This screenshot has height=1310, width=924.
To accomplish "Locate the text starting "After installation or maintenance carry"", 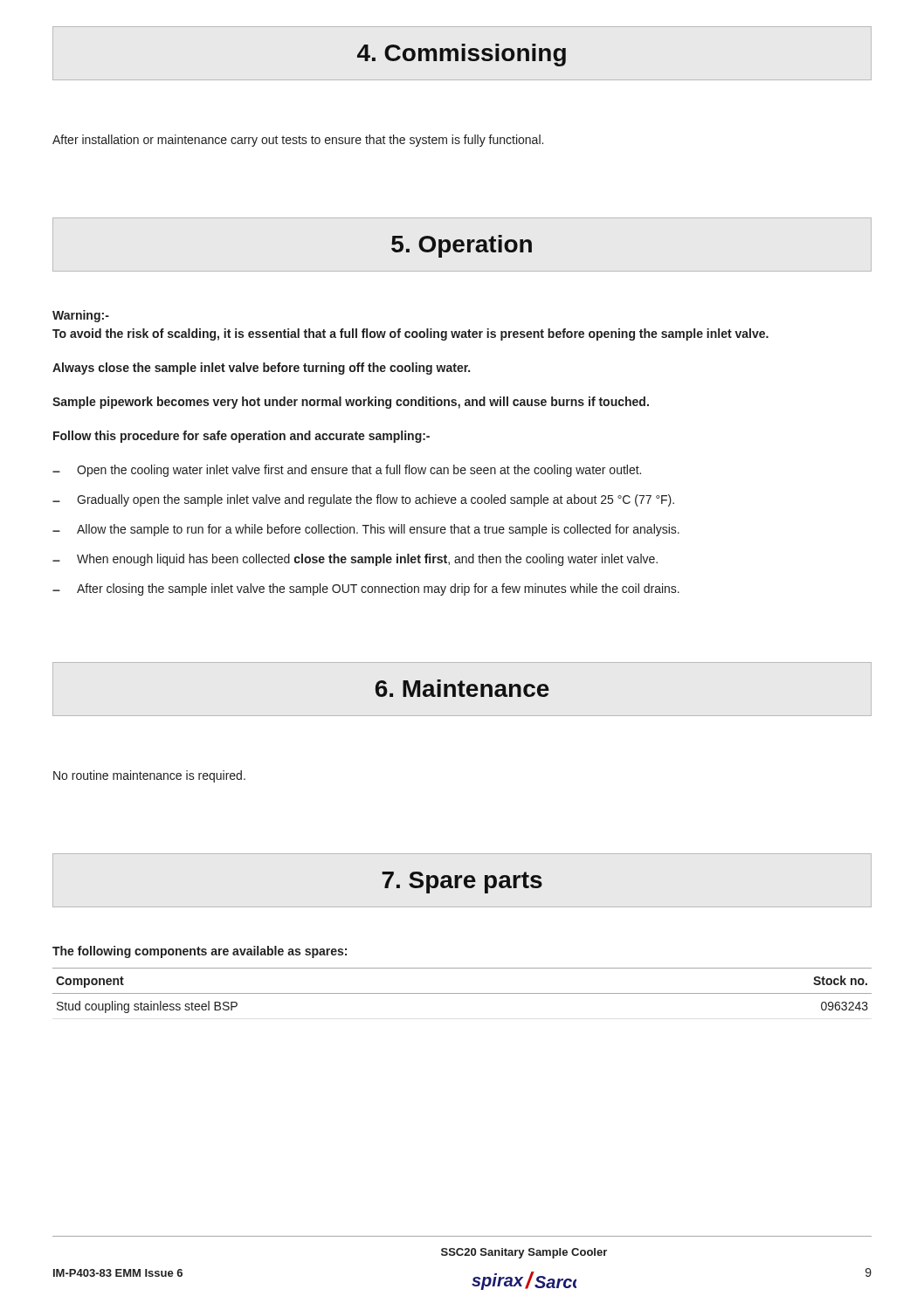I will [x=298, y=140].
